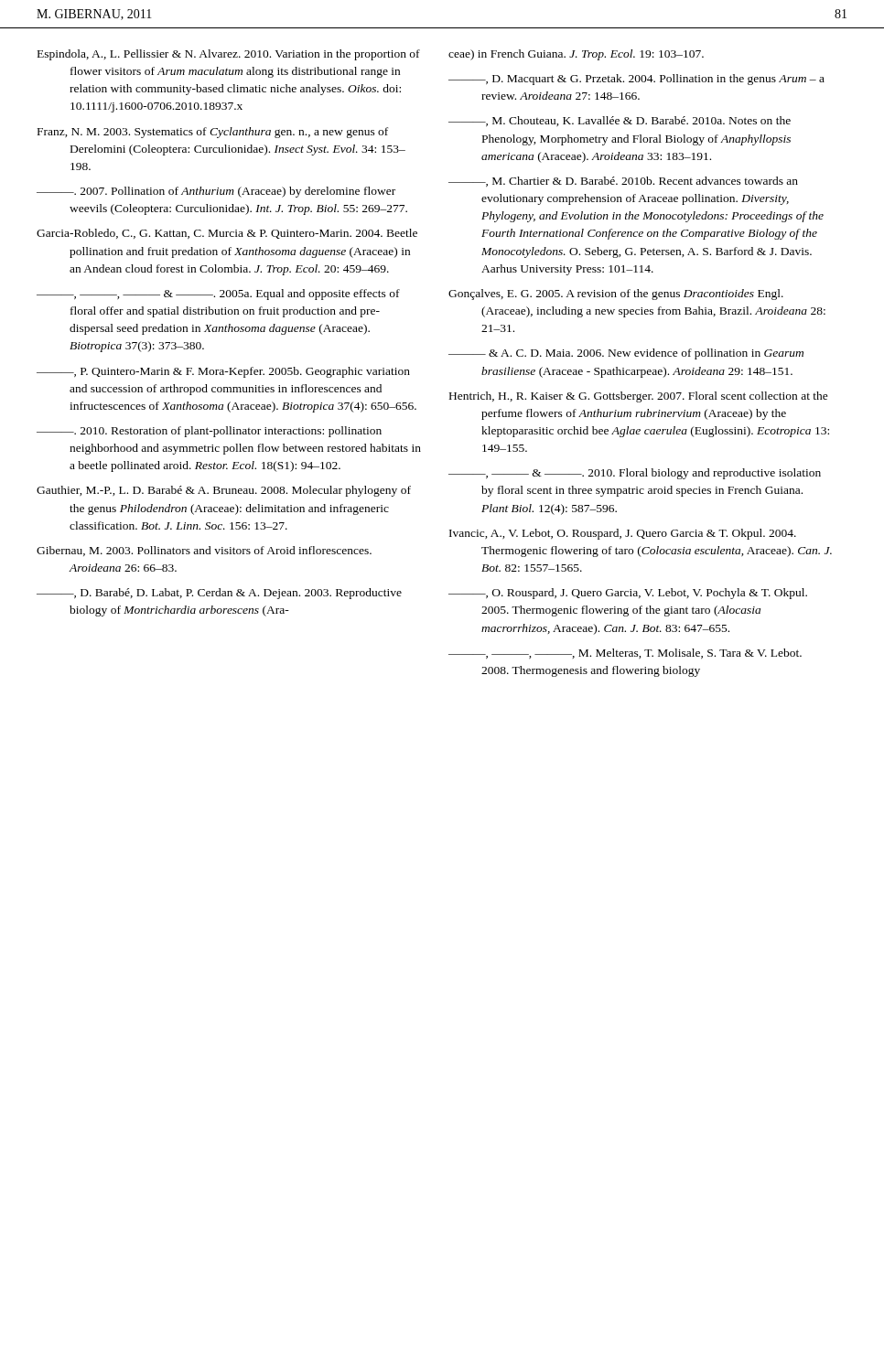Click the passage that begins "———, M. Chartier & D. Barabé. 2010b."
This screenshot has width=884, height=1372.
pos(636,224)
